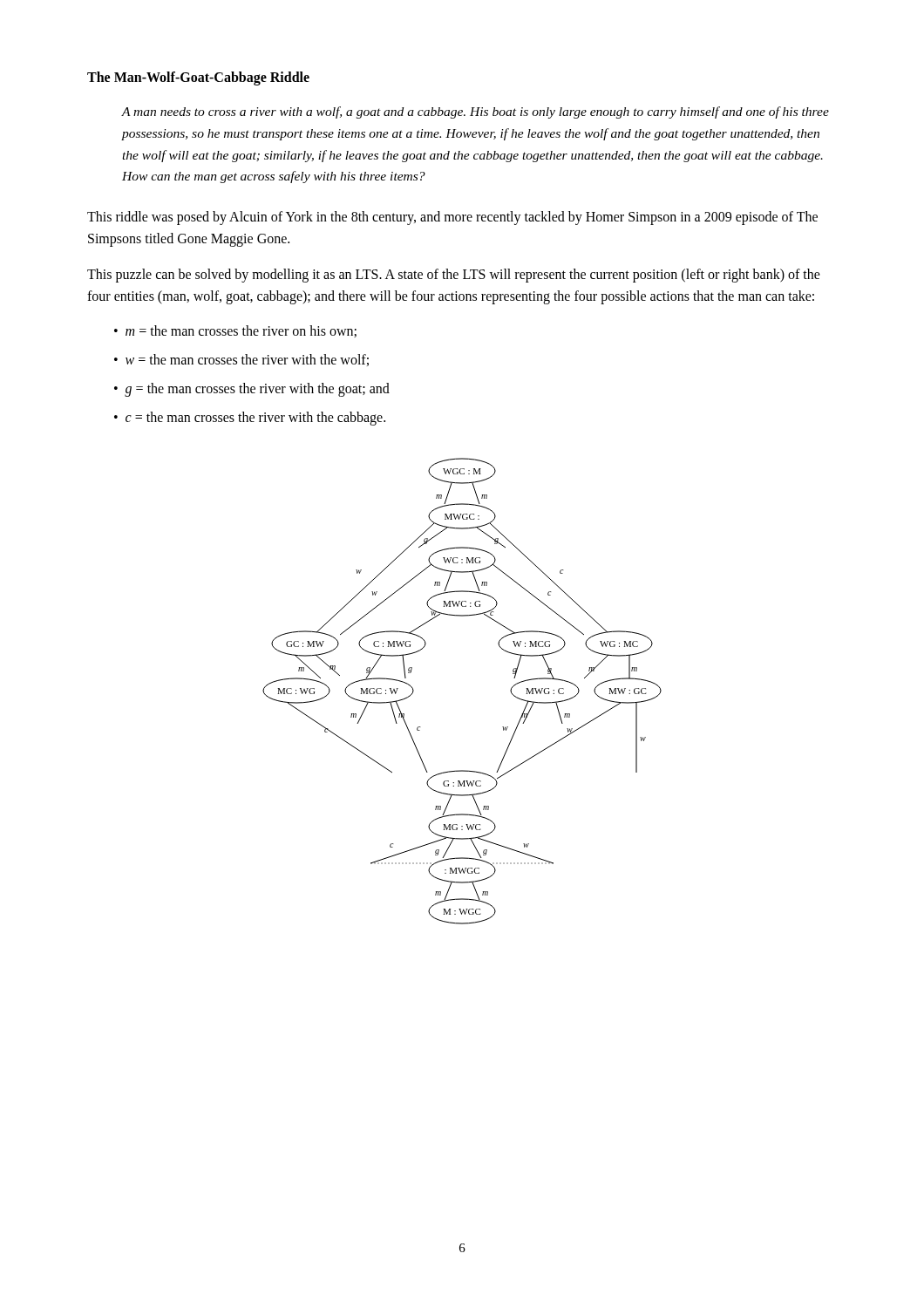Screen dimensions: 1308x924
Task: Select the list item containing "• m = the man"
Action: click(235, 332)
